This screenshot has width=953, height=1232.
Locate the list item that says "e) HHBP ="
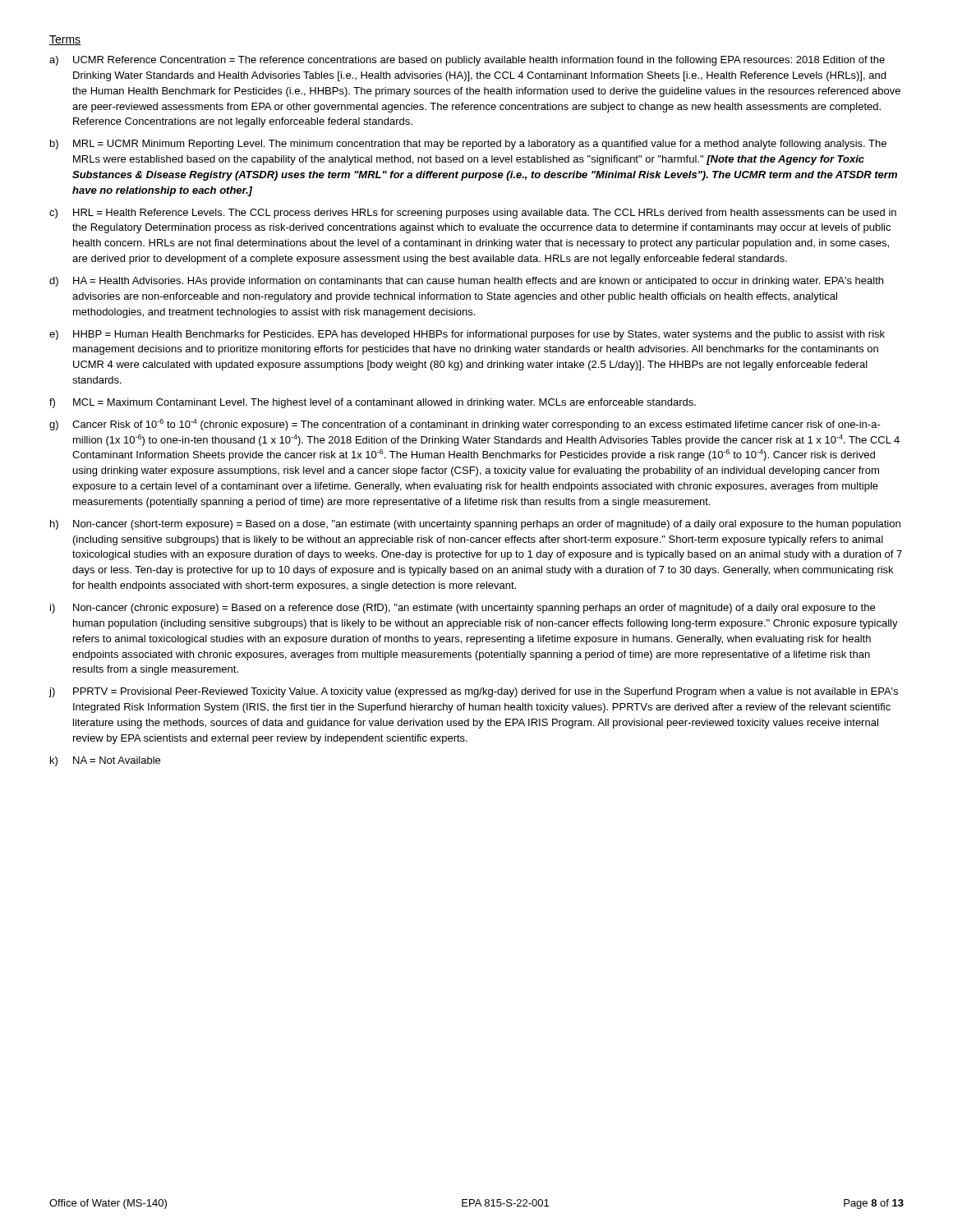(x=476, y=357)
